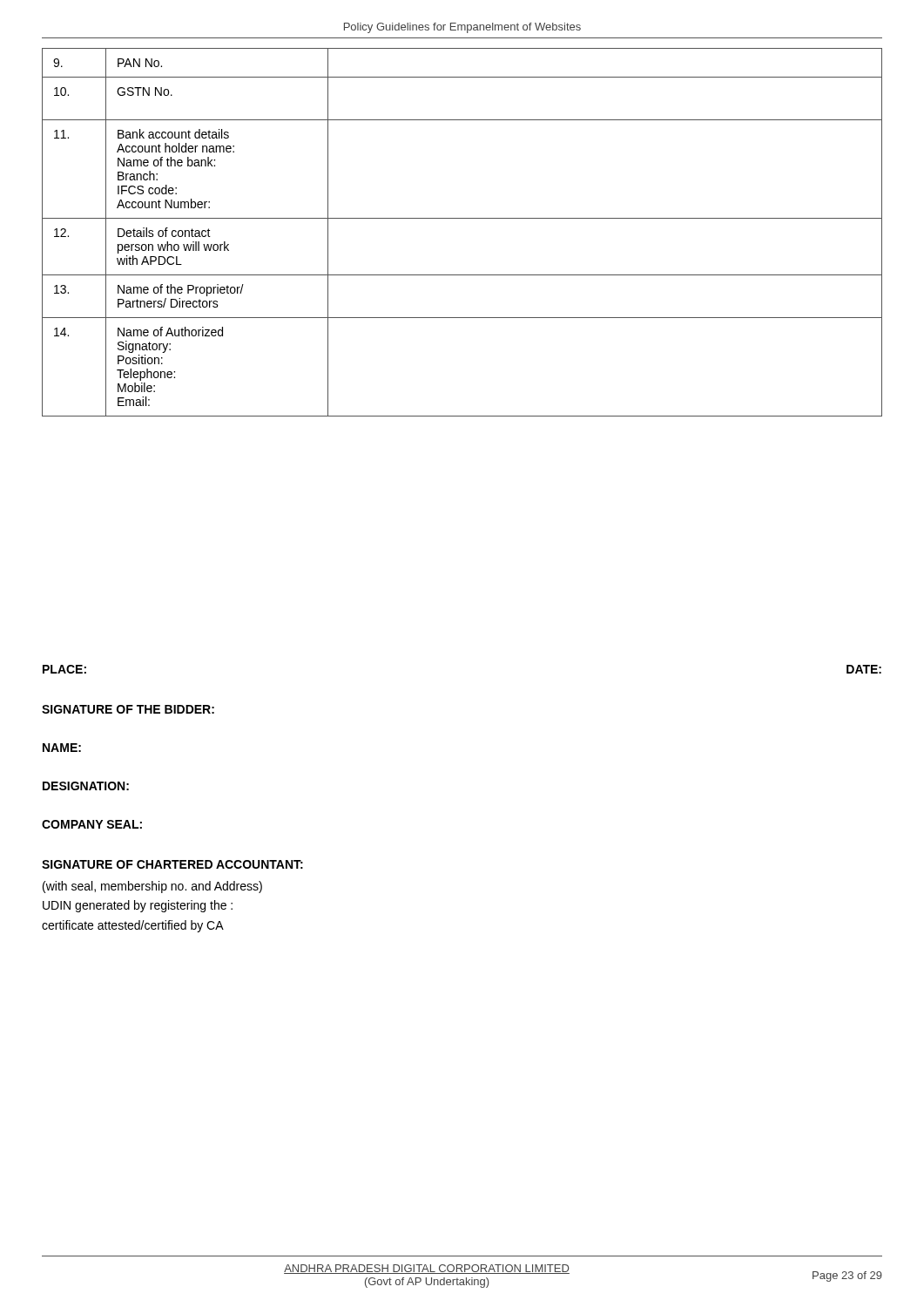Click on the block starting "COMPANY SEAL:"
This screenshot has width=924, height=1307.
coord(92,824)
